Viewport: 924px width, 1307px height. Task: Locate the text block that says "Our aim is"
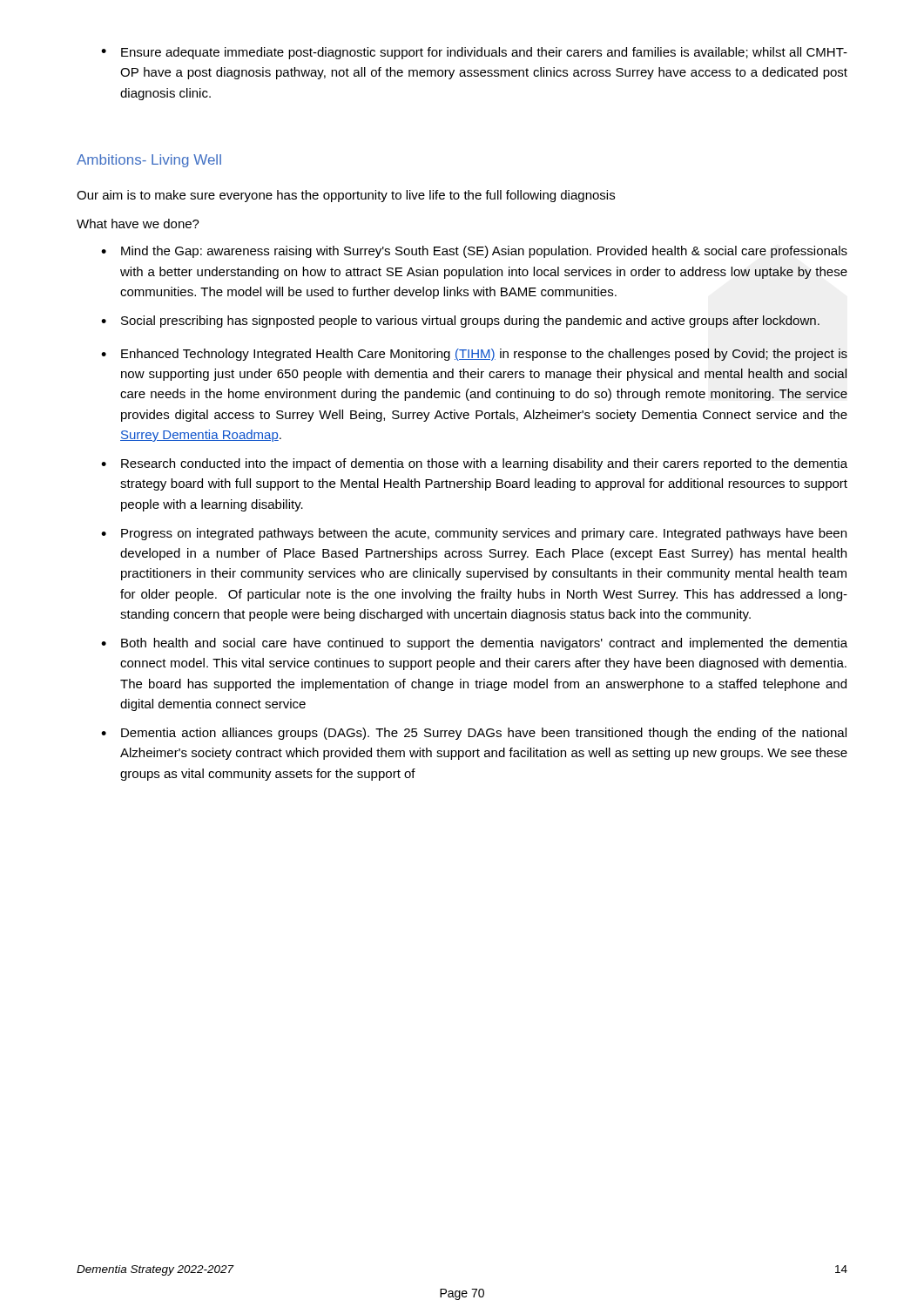(346, 195)
